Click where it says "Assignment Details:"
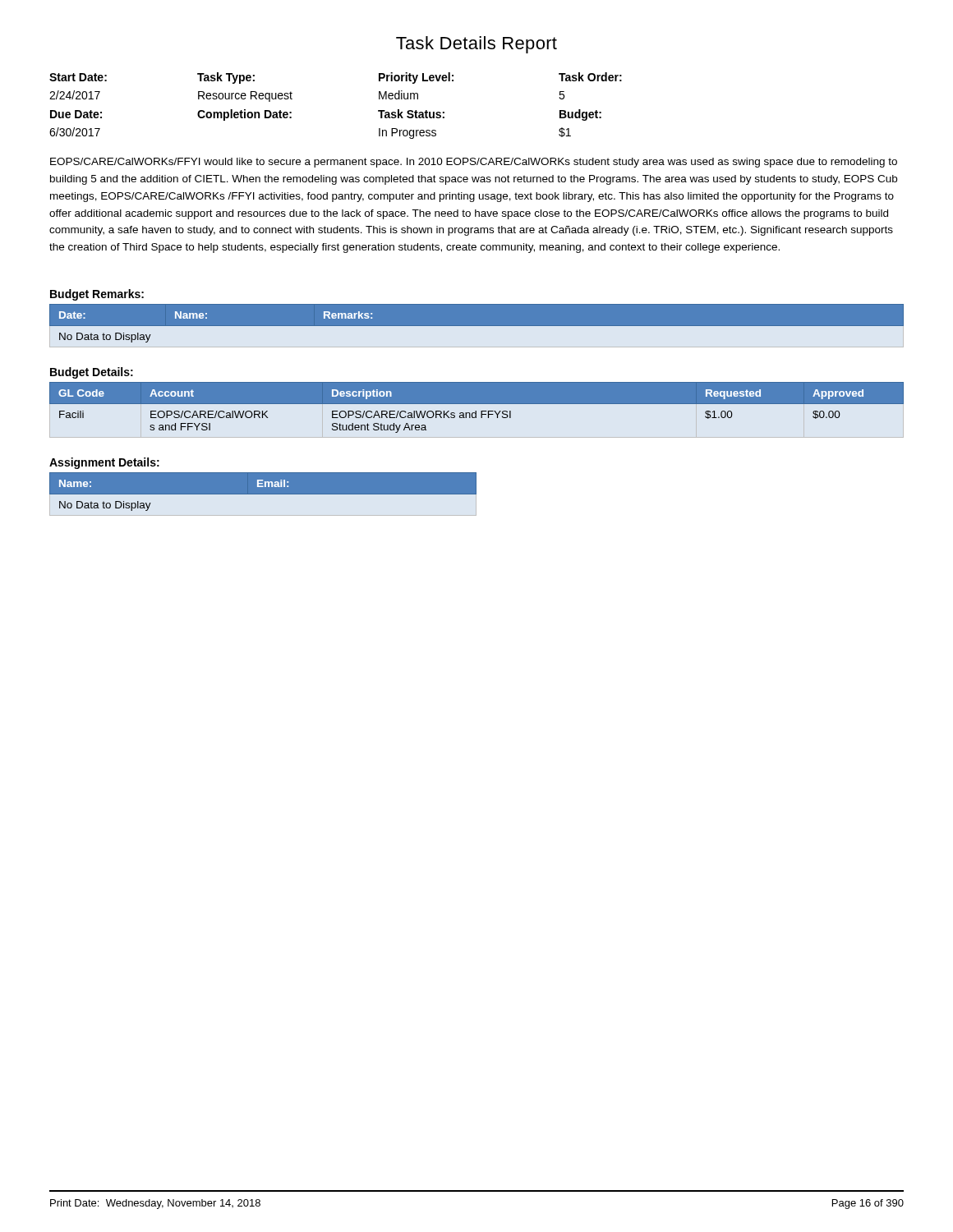This screenshot has width=953, height=1232. point(105,463)
